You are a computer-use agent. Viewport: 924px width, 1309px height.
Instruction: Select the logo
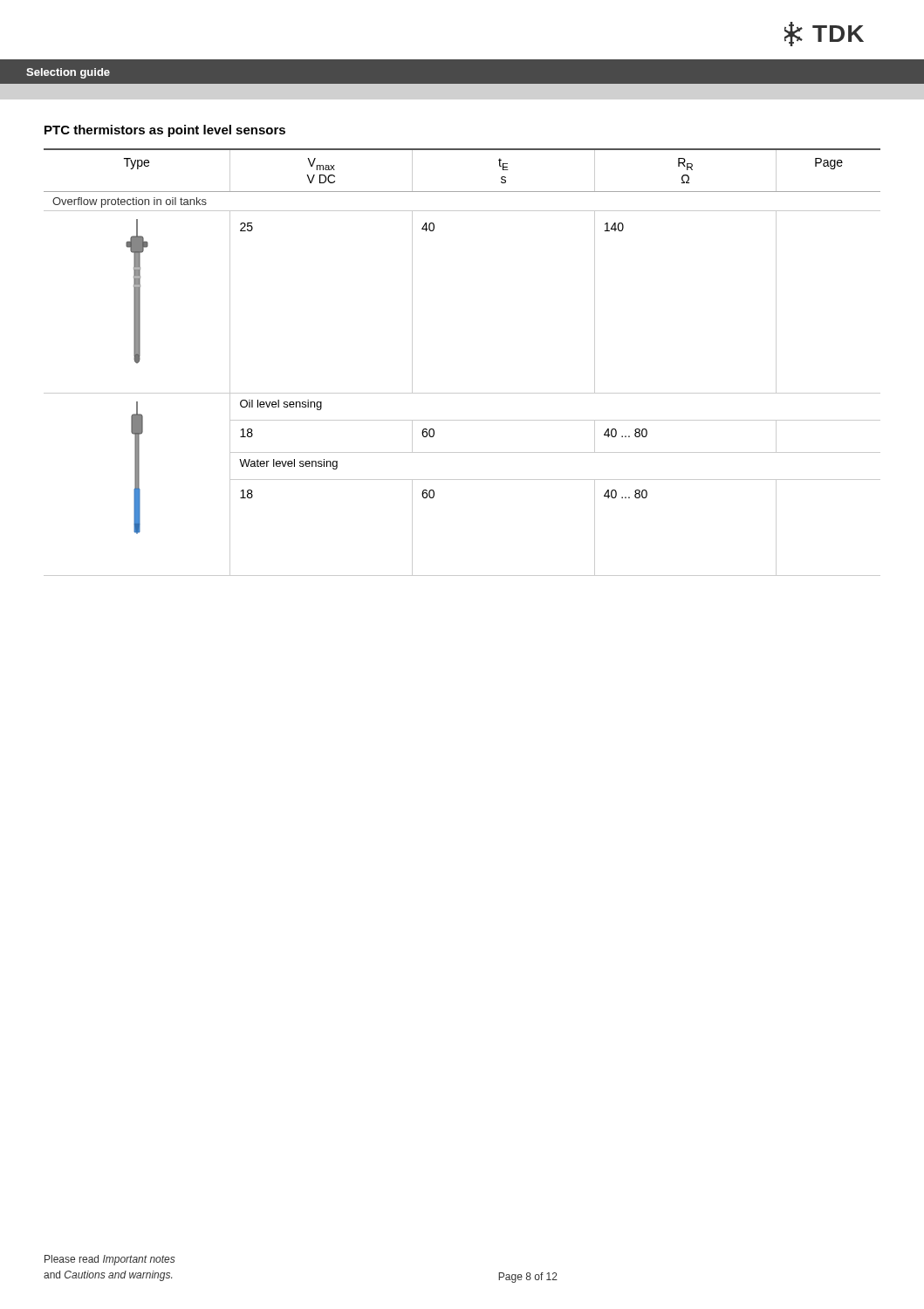tap(841, 35)
